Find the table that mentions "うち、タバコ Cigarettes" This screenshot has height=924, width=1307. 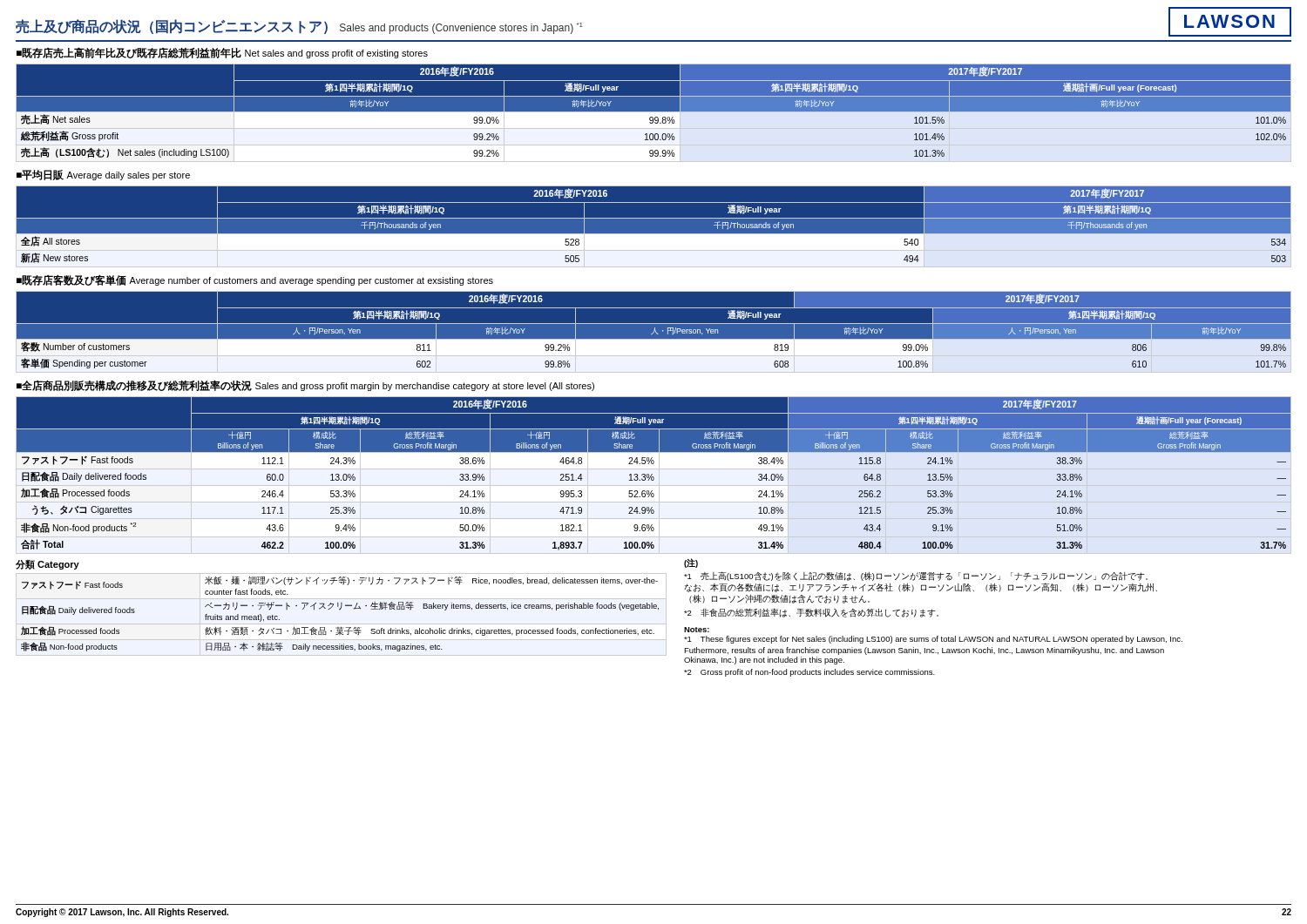[x=654, y=475]
